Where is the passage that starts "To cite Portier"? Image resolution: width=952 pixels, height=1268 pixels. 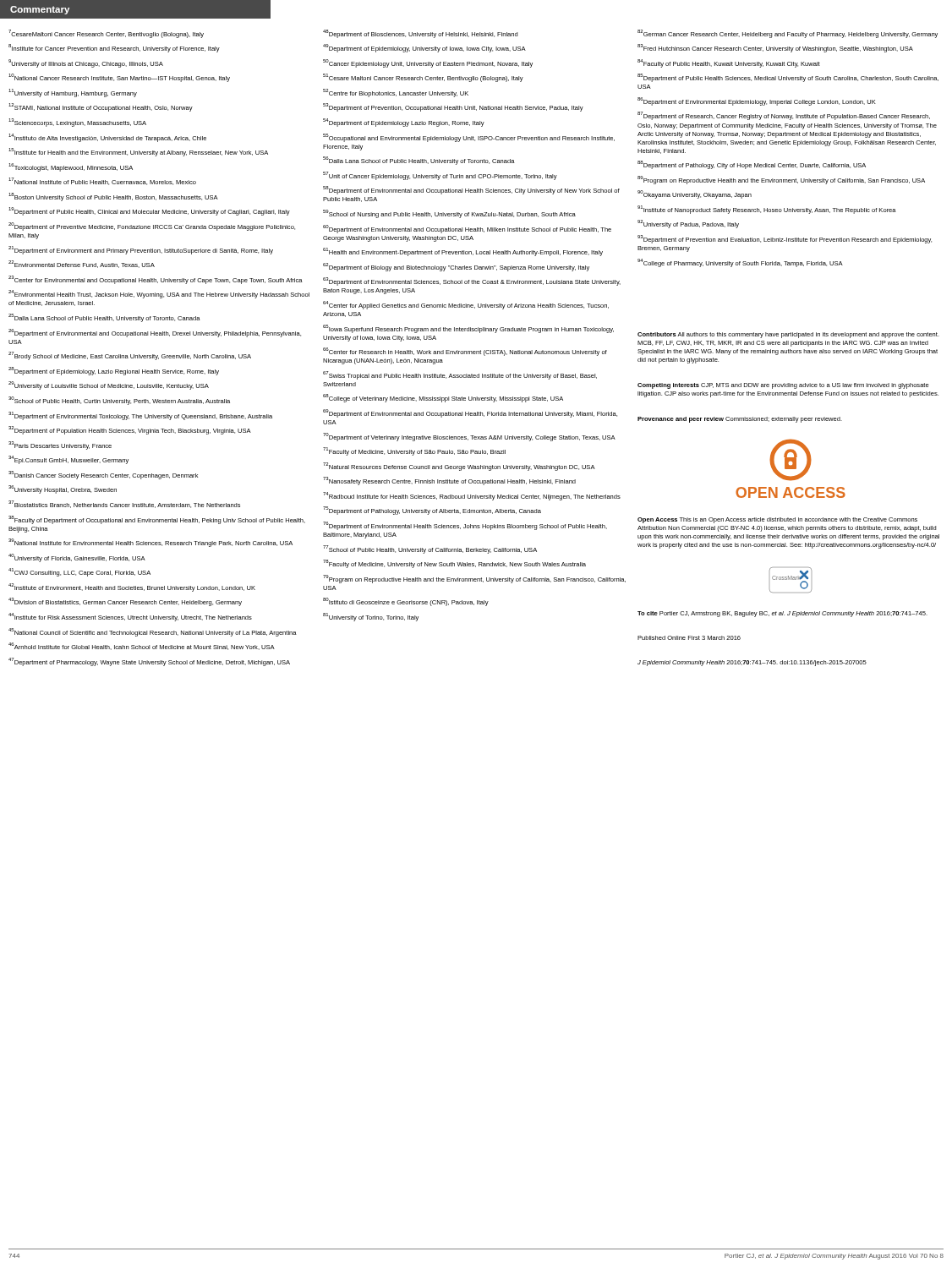coord(790,613)
